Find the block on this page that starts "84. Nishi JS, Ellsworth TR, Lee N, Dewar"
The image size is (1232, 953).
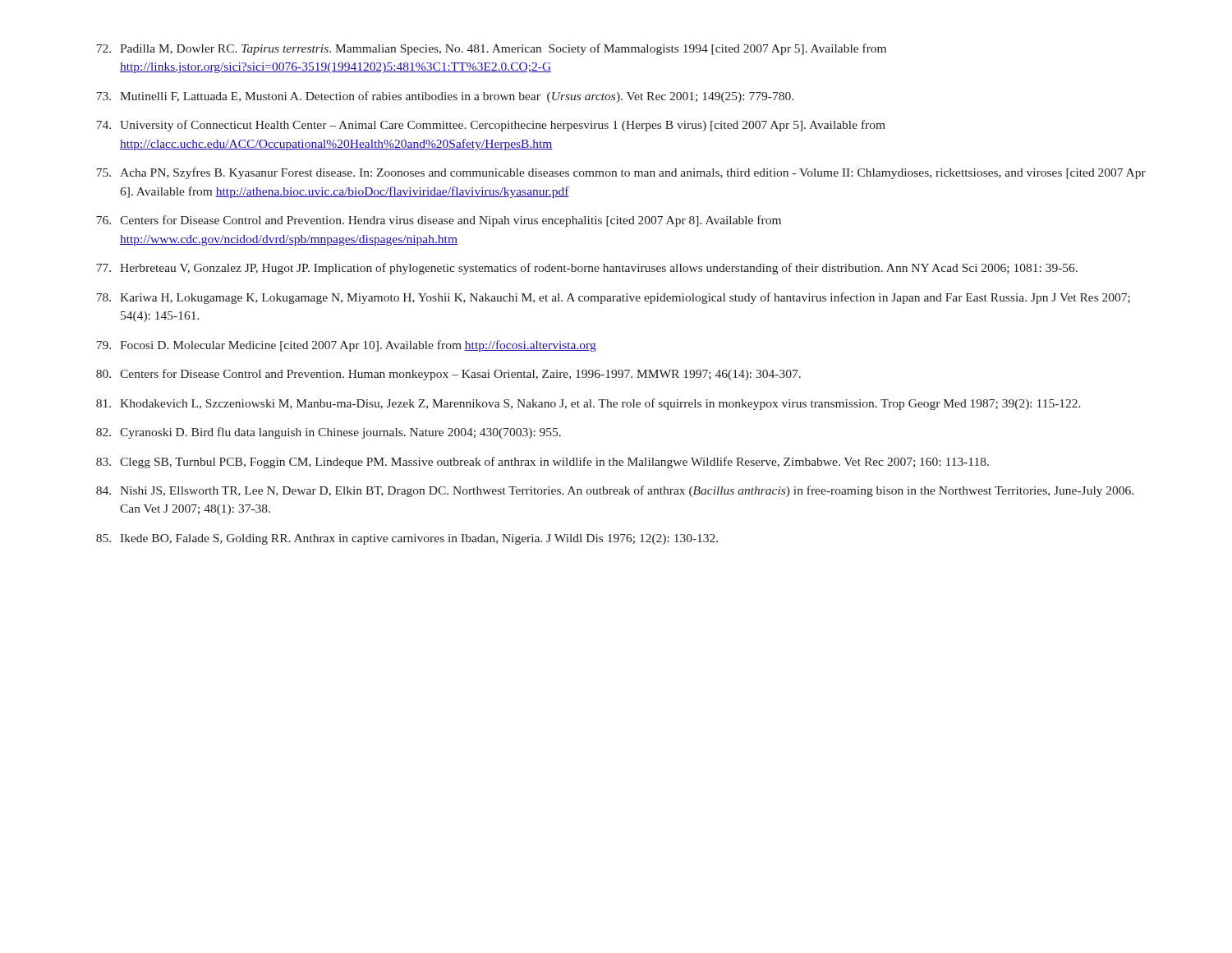click(616, 500)
